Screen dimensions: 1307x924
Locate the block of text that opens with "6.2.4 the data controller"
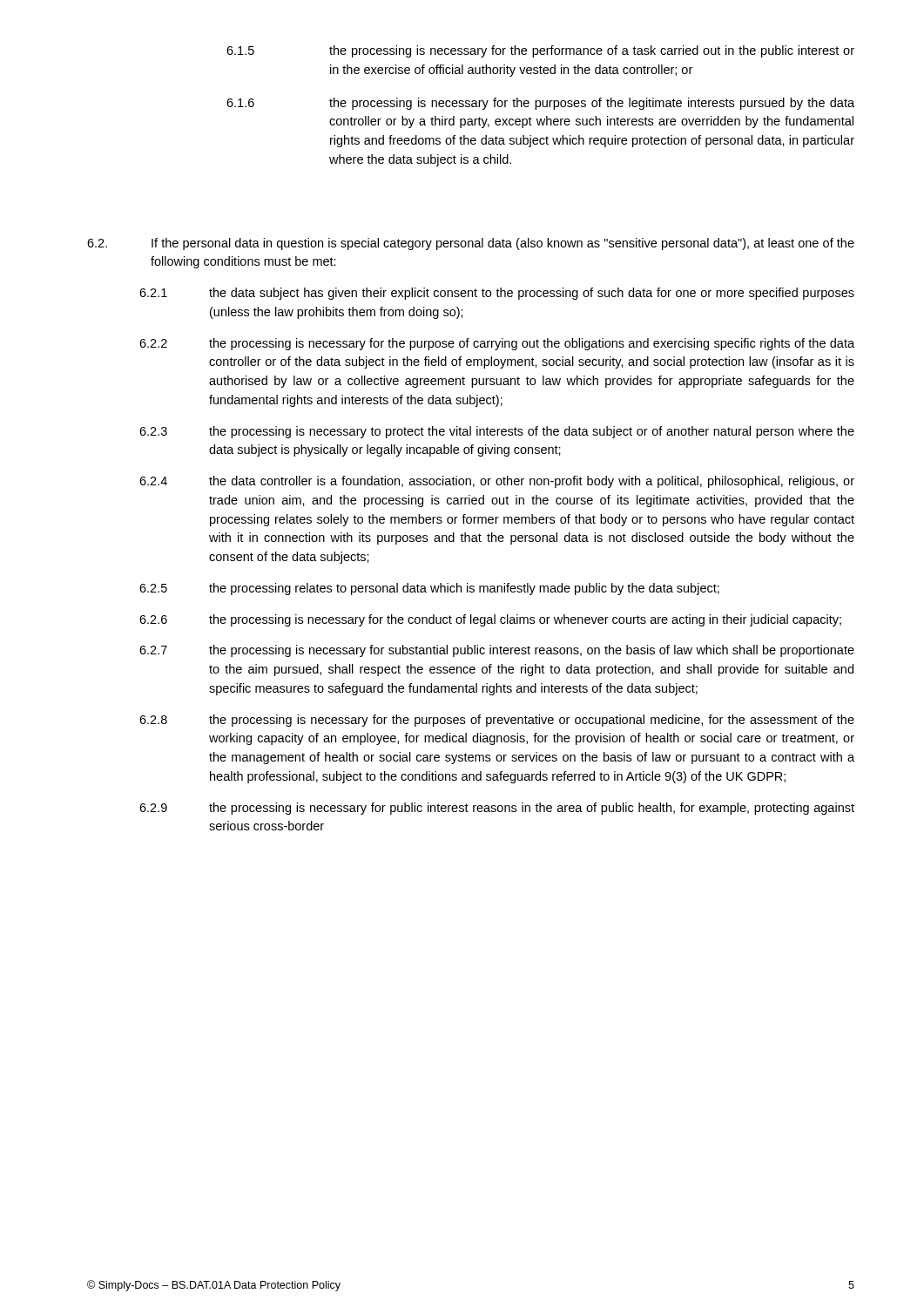[x=497, y=520]
